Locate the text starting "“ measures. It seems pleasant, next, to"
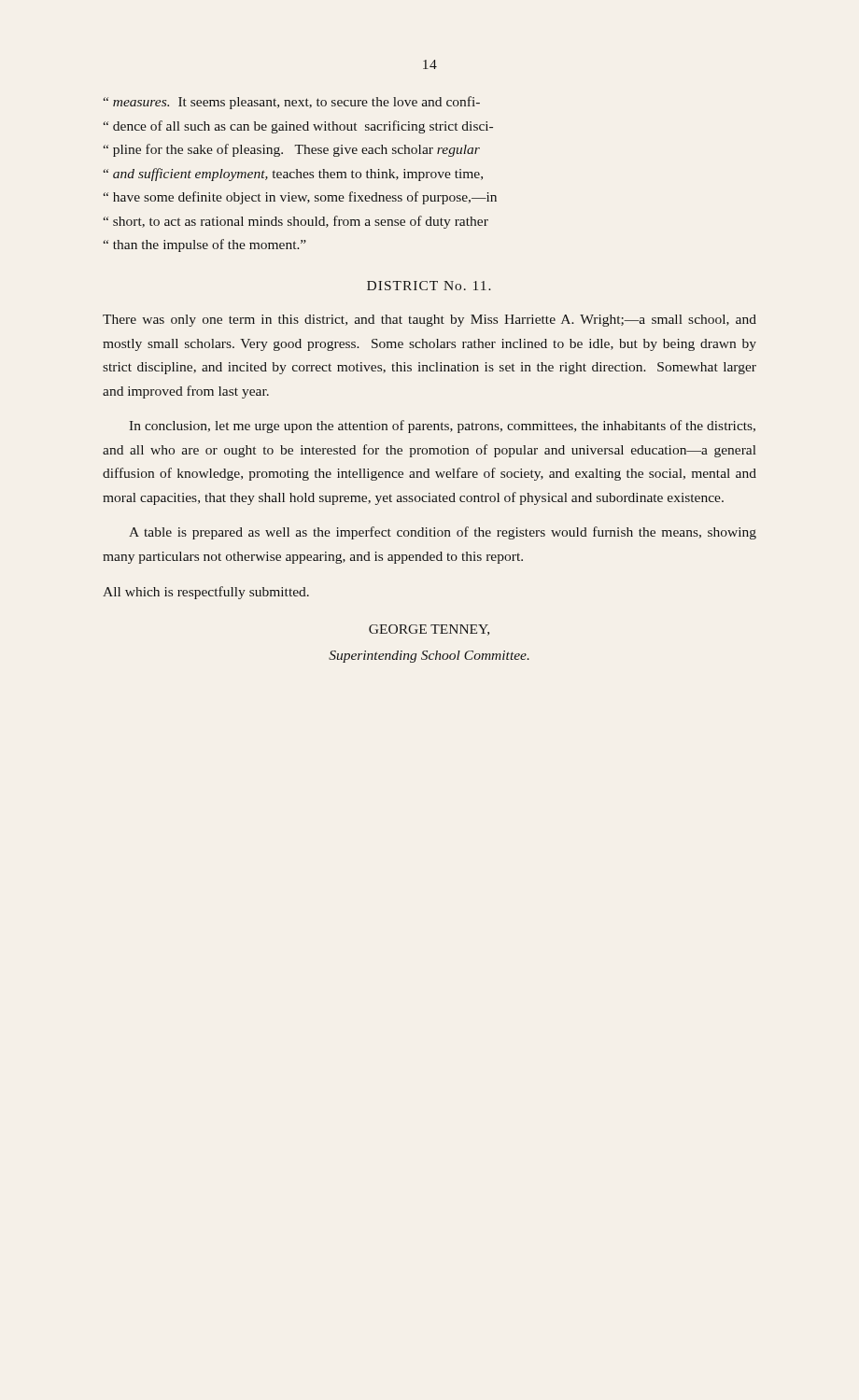The image size is (859, 1400). [300, 173]
